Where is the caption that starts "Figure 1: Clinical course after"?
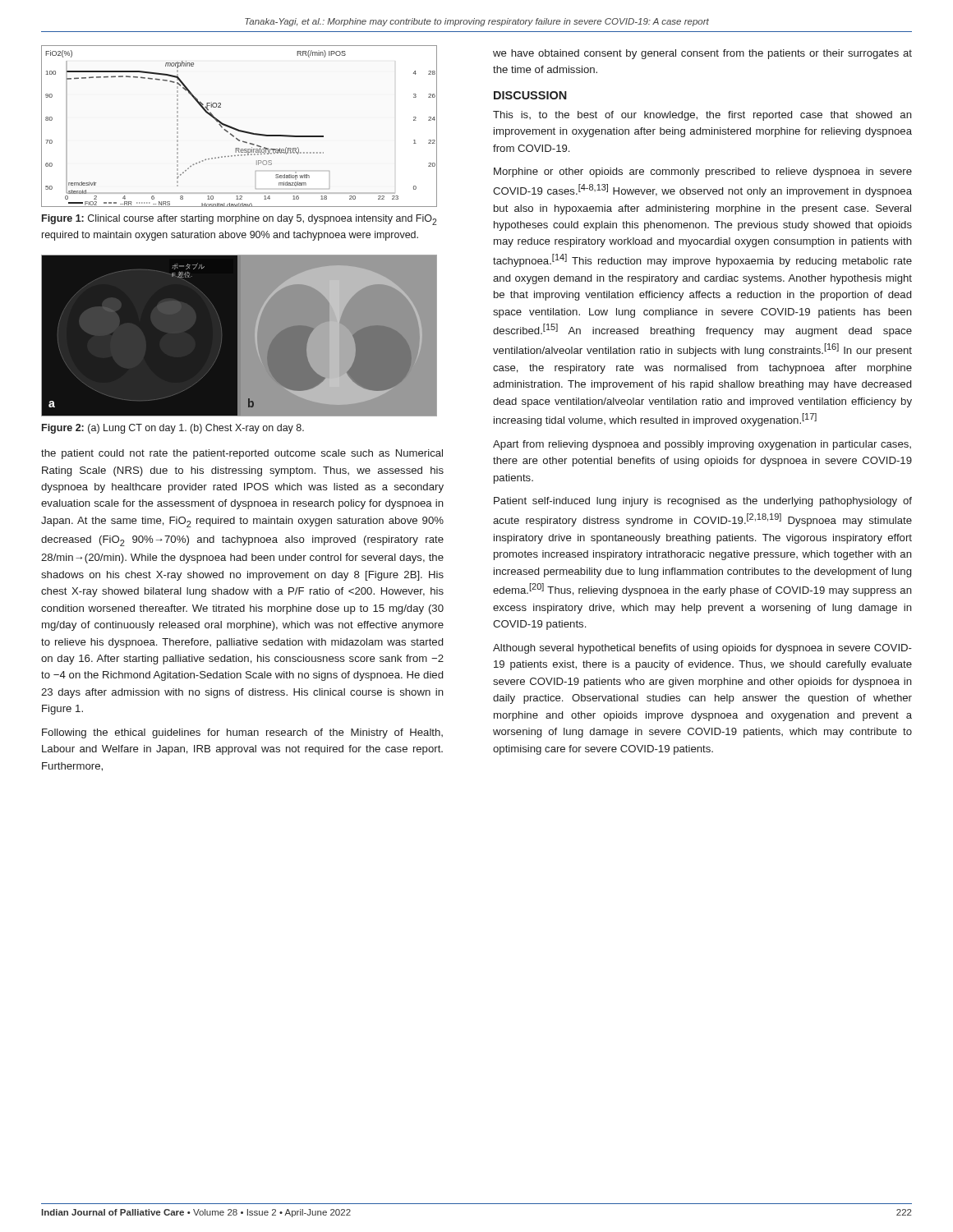Viewport: 953px width, 1232px height. pos(239,227)
